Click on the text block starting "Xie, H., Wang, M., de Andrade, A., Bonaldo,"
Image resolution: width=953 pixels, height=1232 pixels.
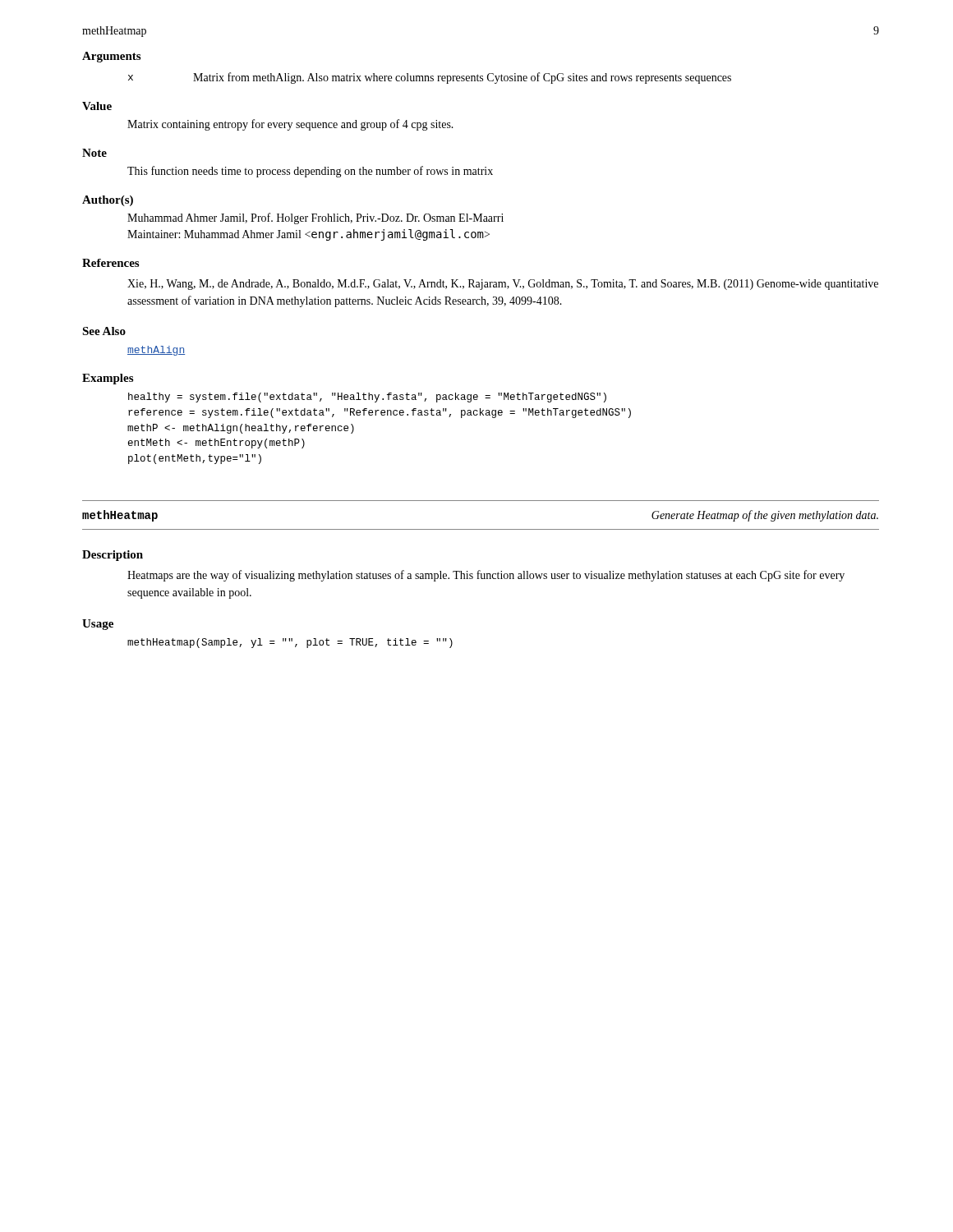pyautogui.click(x=503, y=292)
